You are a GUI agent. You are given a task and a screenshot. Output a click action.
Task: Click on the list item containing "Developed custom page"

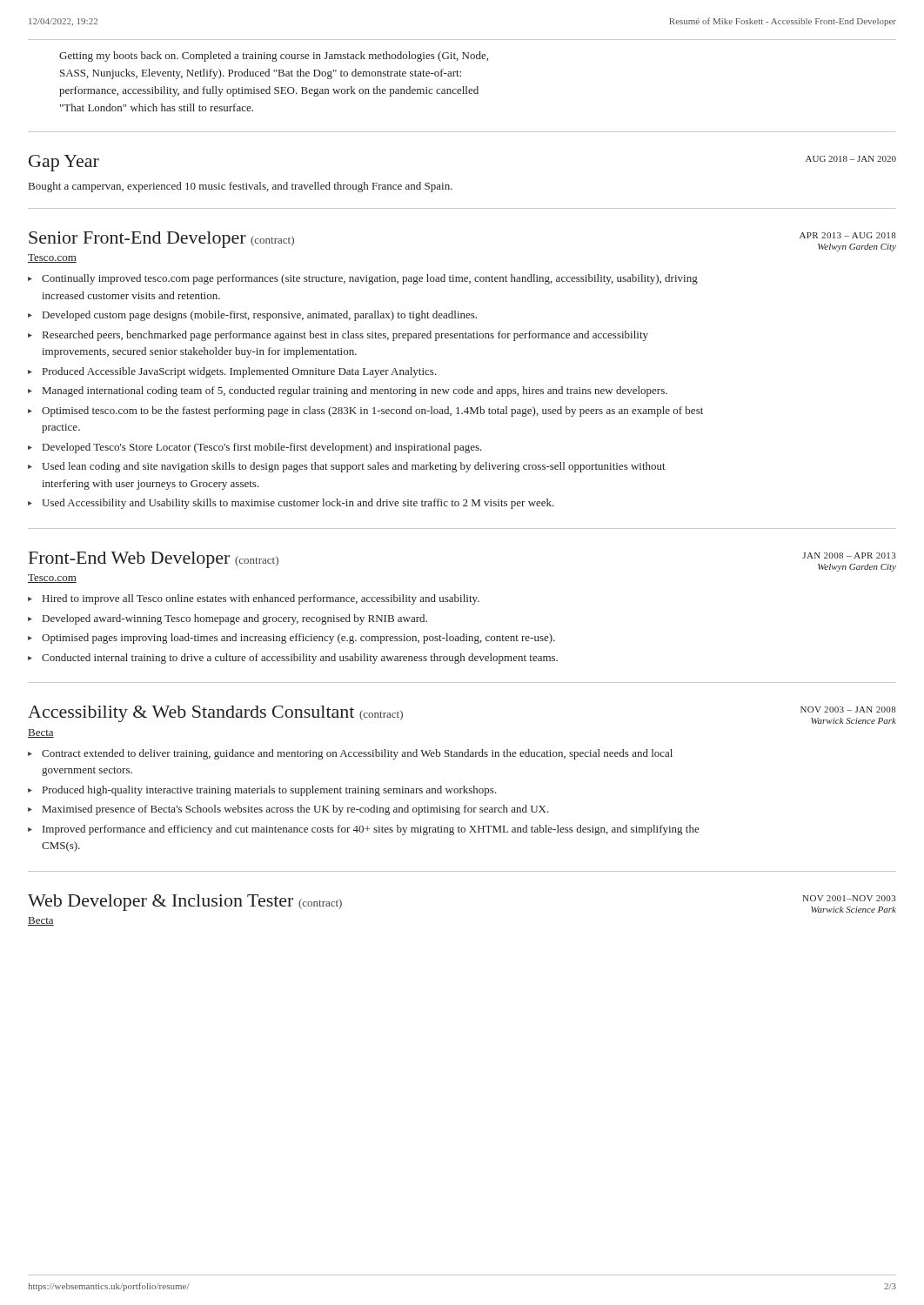click(x=260, y=315)
